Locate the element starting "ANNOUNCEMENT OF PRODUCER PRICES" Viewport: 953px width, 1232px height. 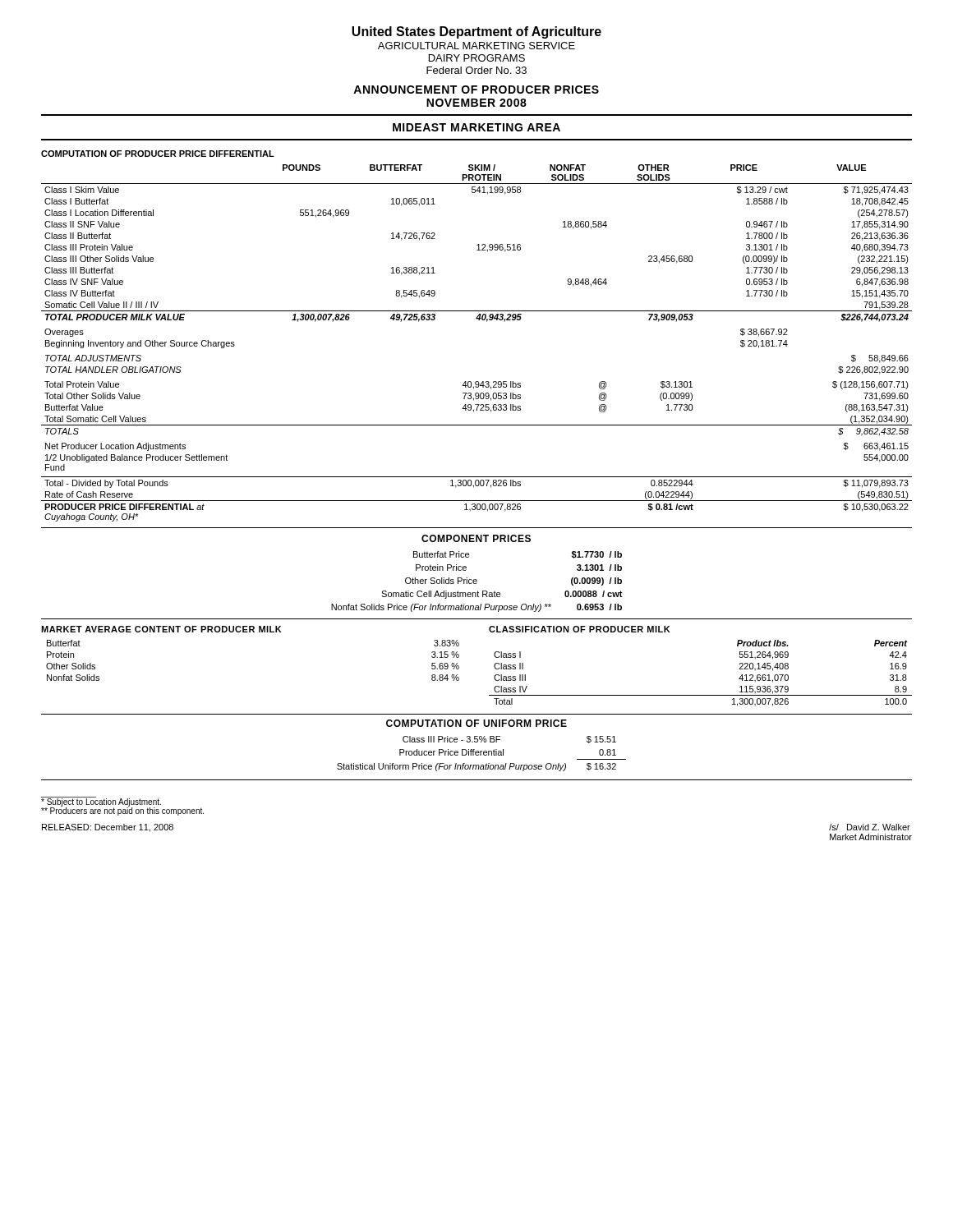point(476,96)
